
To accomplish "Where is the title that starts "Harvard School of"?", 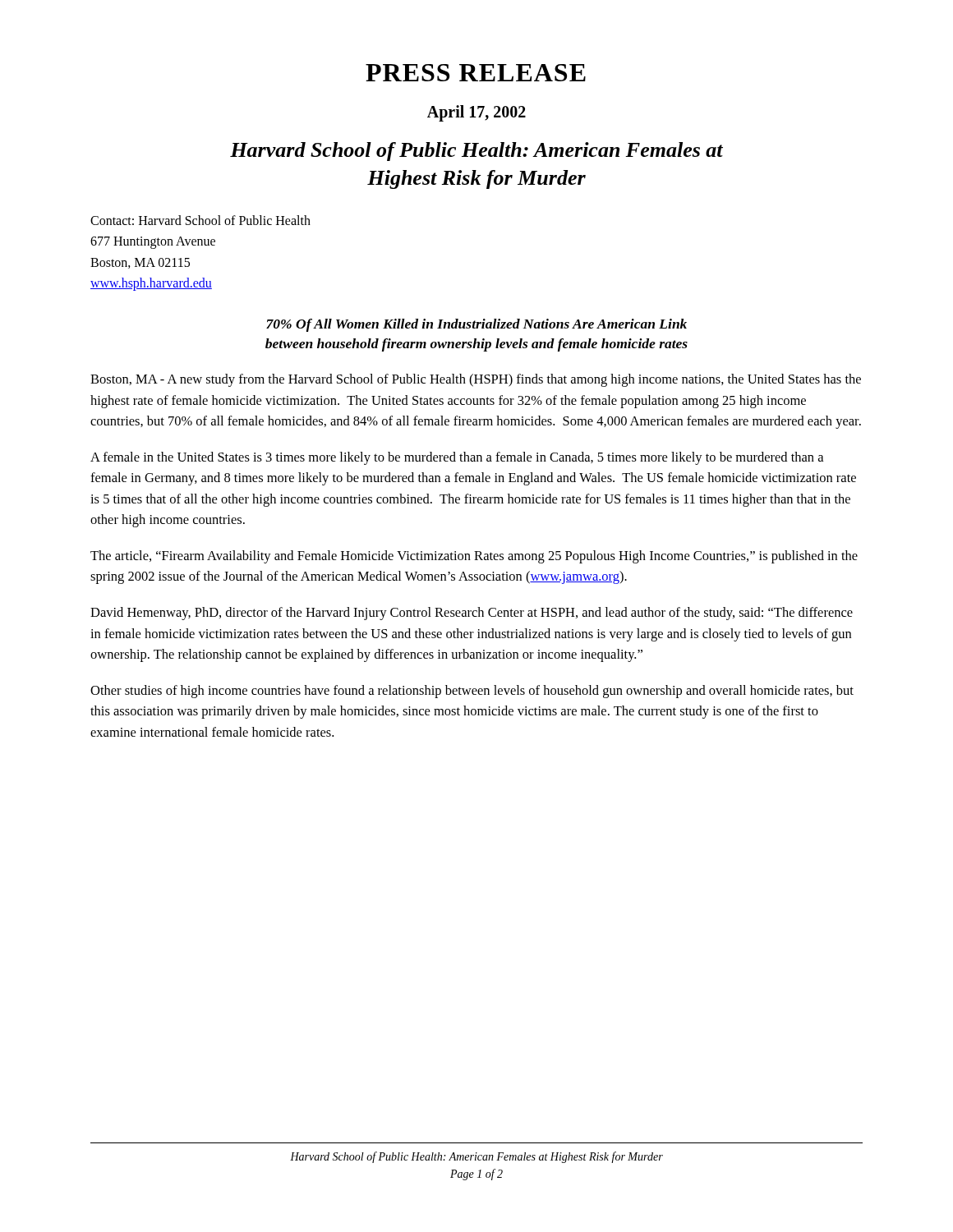I will click(x=476, y=164).
